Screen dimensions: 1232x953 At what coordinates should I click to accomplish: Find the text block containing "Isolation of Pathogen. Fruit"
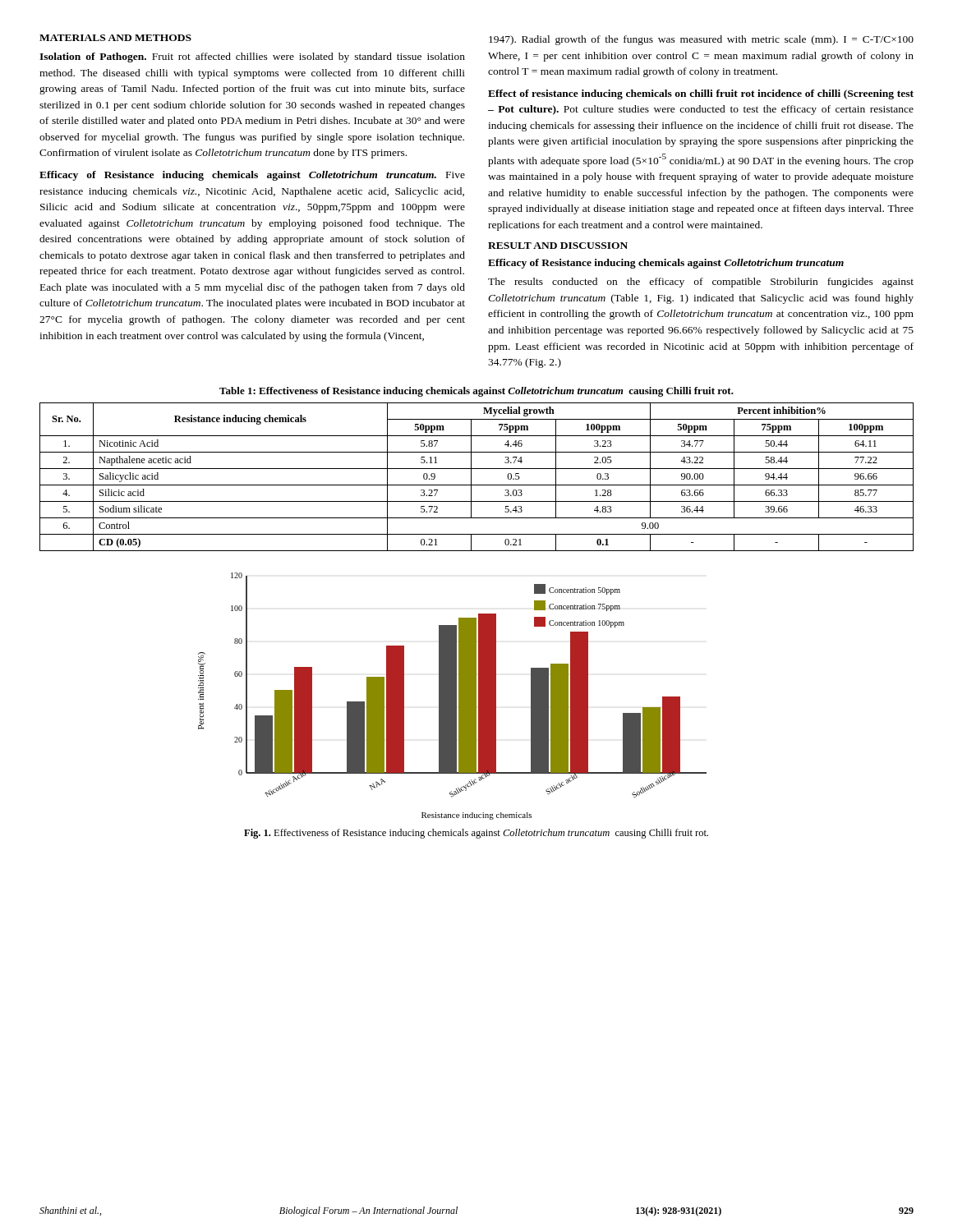click(252, 196)
